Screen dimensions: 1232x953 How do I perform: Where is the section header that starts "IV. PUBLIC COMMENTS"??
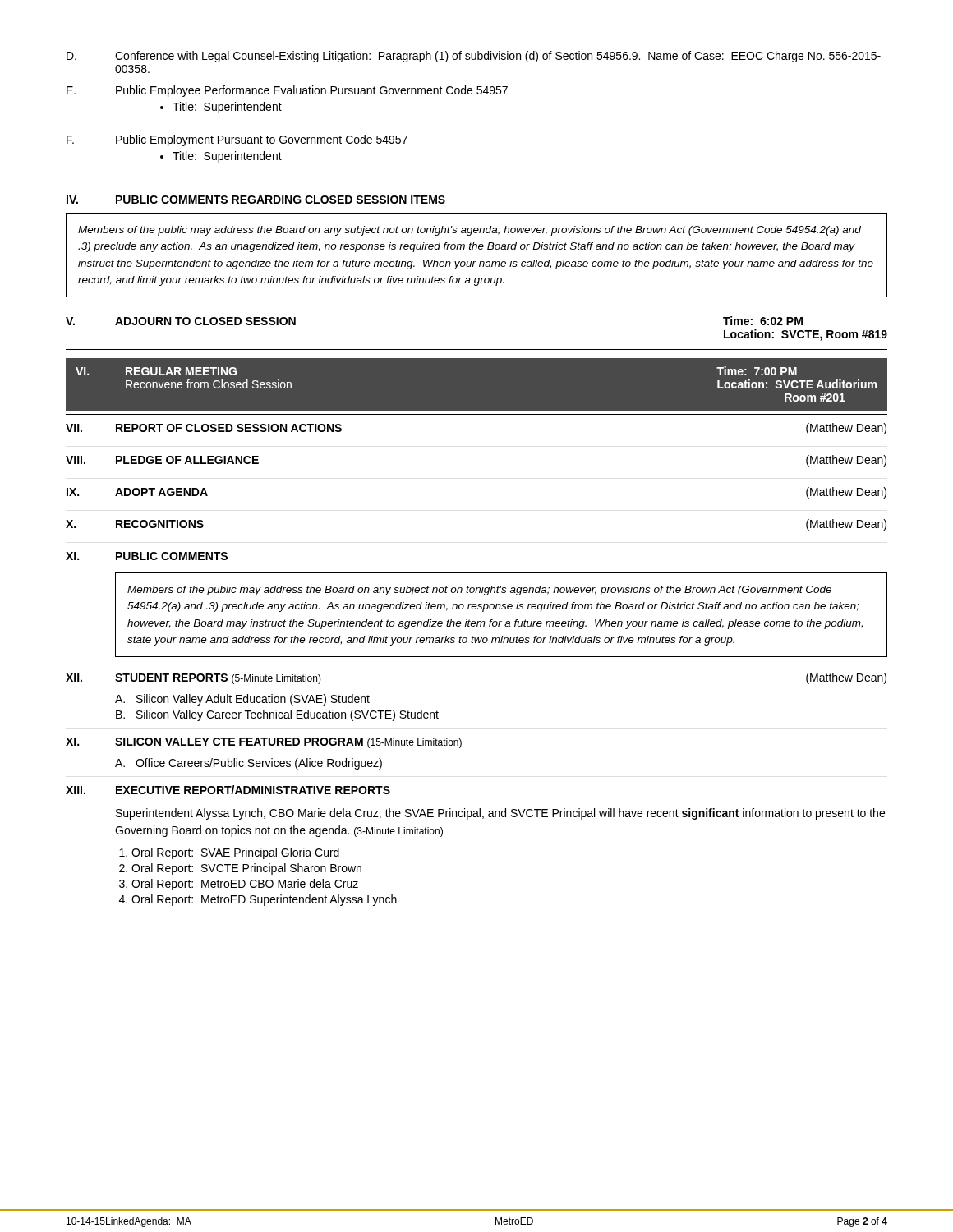[x=256, y=200]
